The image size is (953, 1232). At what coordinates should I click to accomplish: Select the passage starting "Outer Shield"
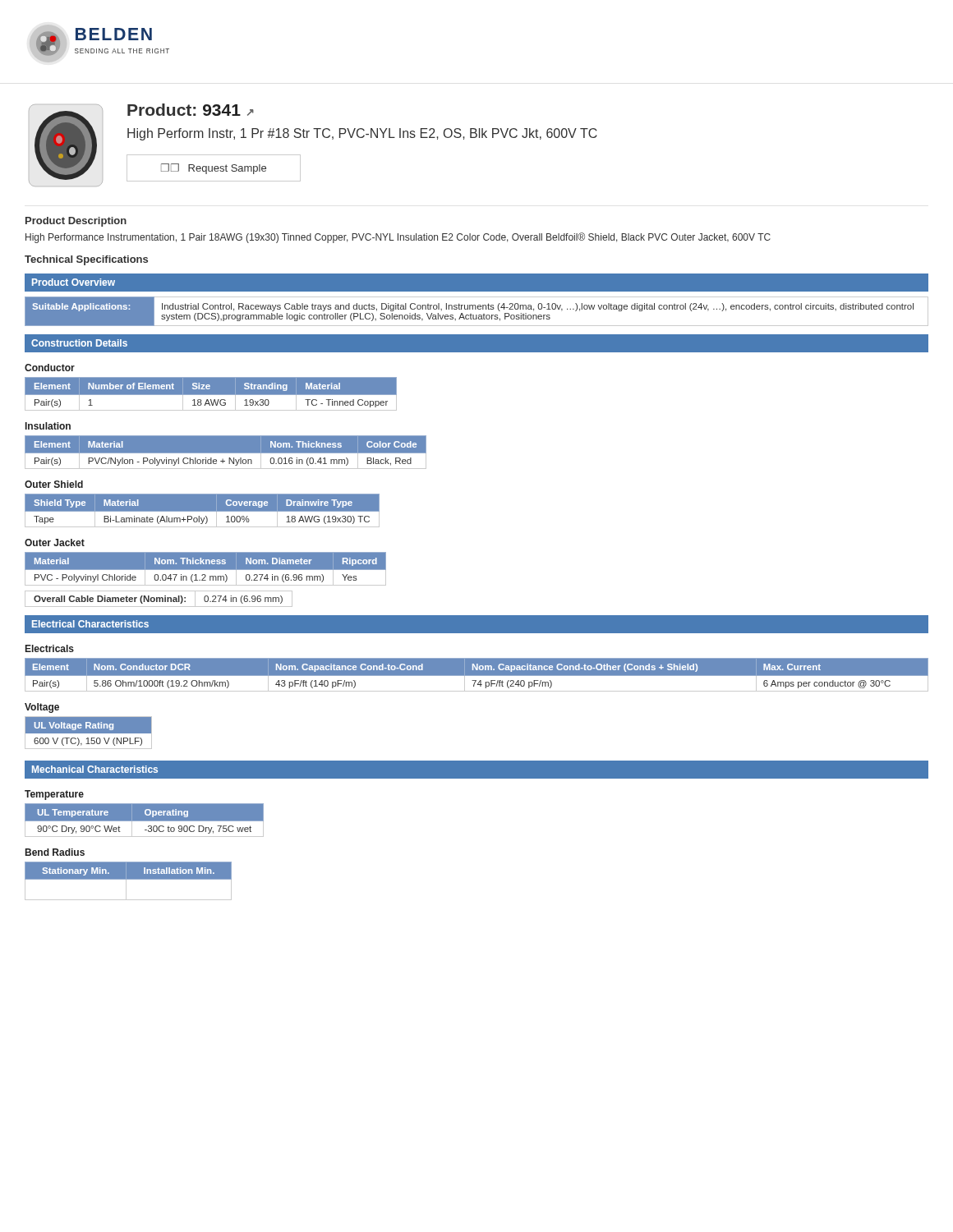54,485
